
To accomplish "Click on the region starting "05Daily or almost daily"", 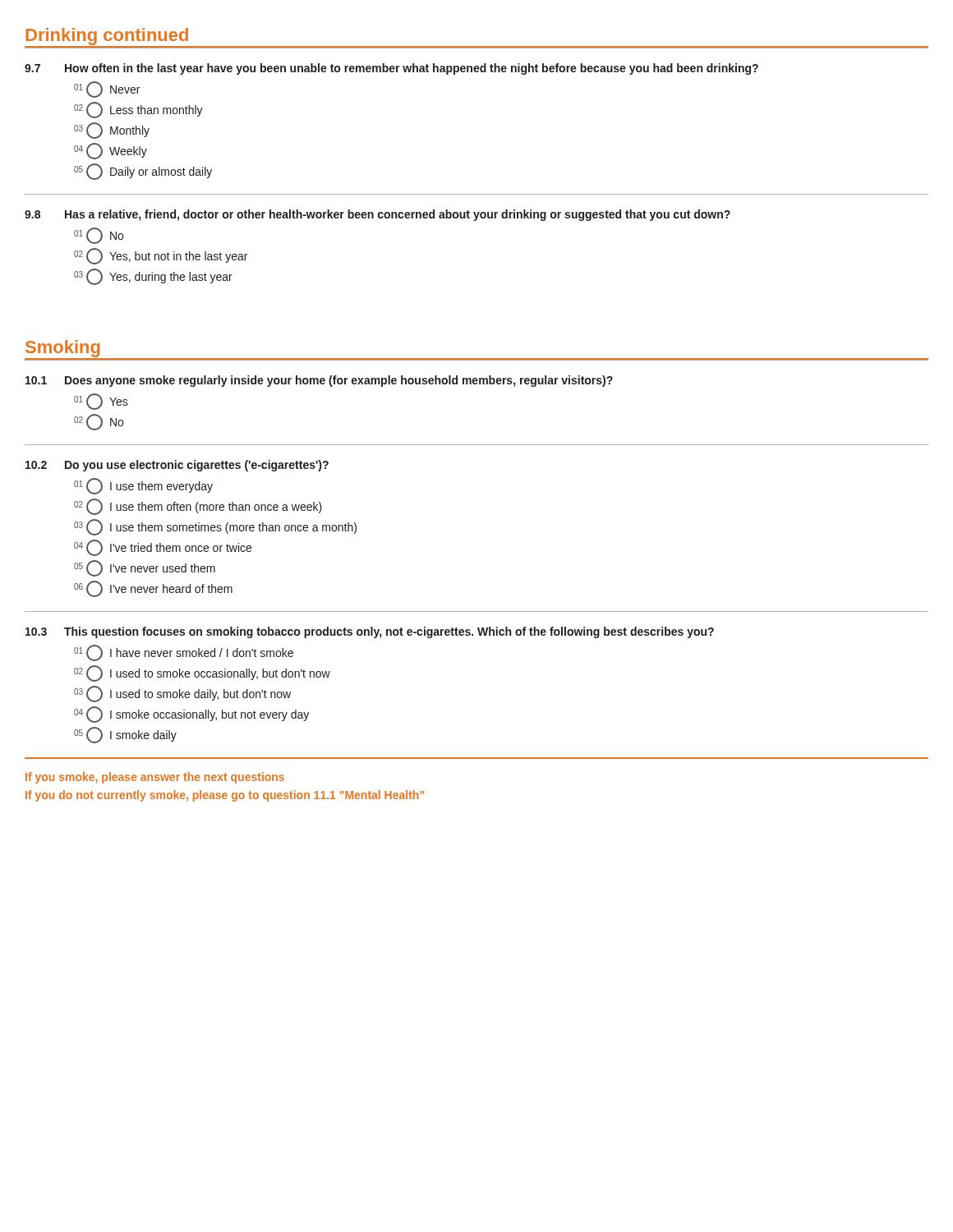I will pos(143,172).
